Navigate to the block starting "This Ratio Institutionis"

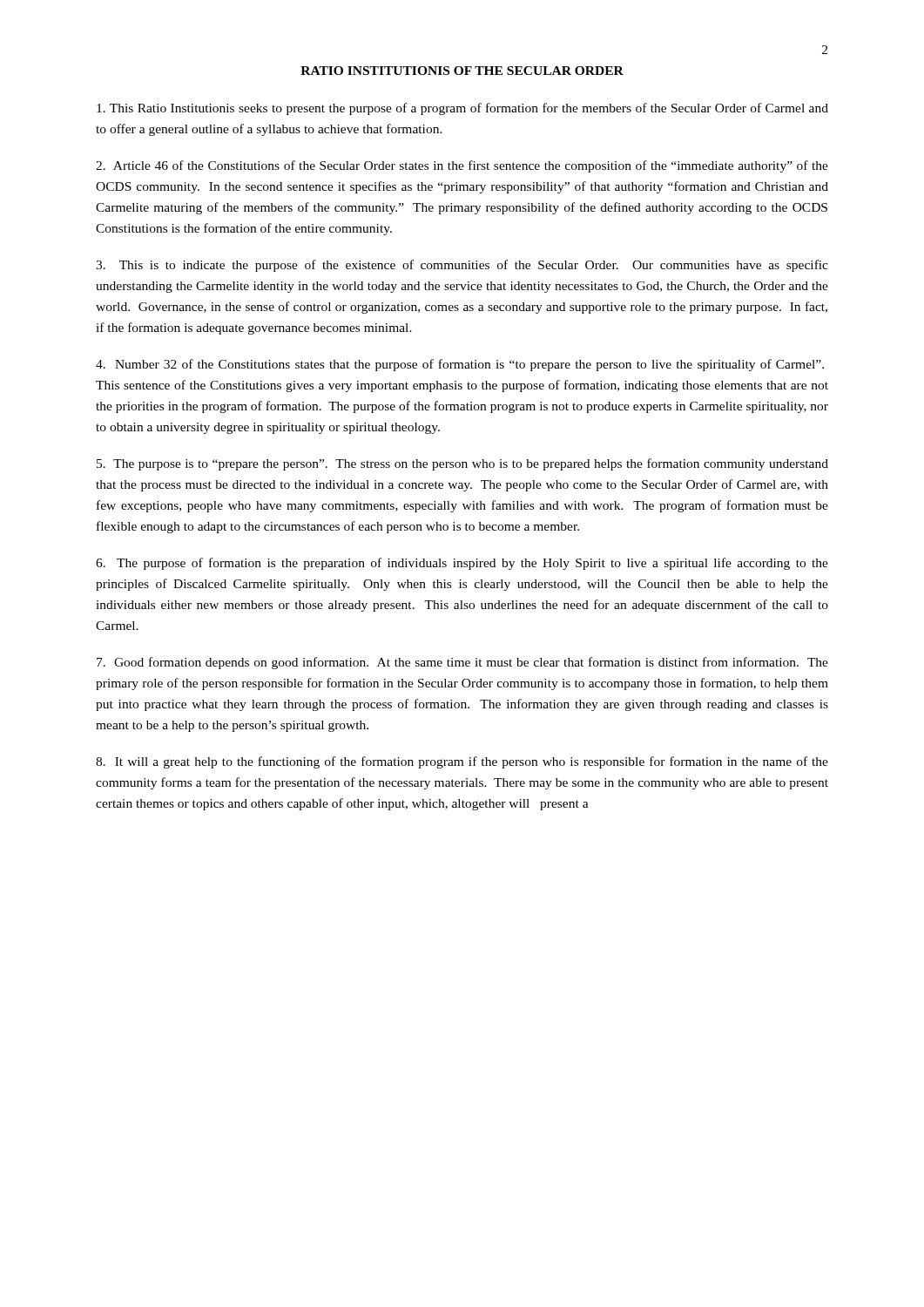pyautogui.click(x=462, y=118)
